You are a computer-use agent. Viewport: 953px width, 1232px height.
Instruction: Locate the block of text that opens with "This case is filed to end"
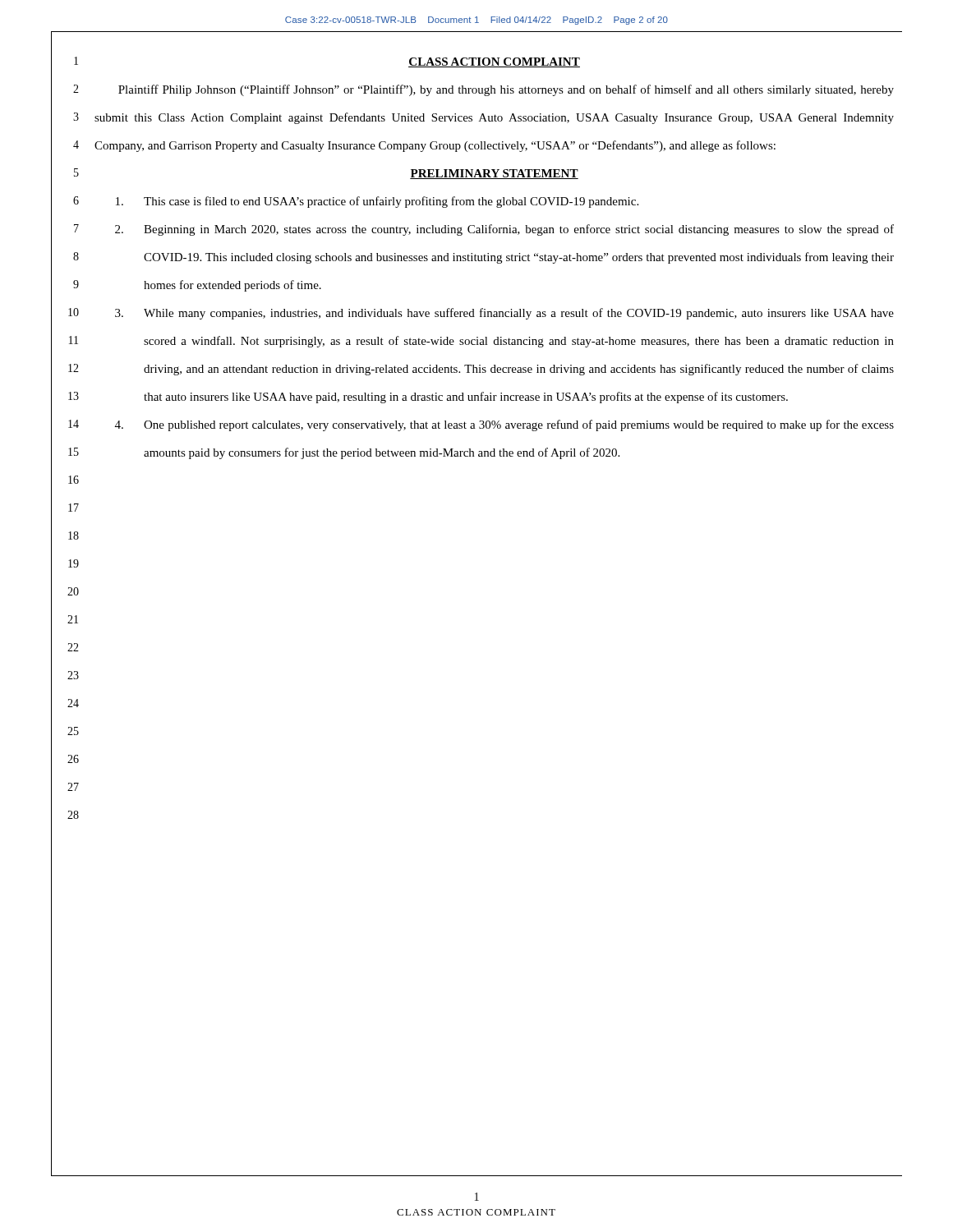pyautogui.click(x=494, y=201)
